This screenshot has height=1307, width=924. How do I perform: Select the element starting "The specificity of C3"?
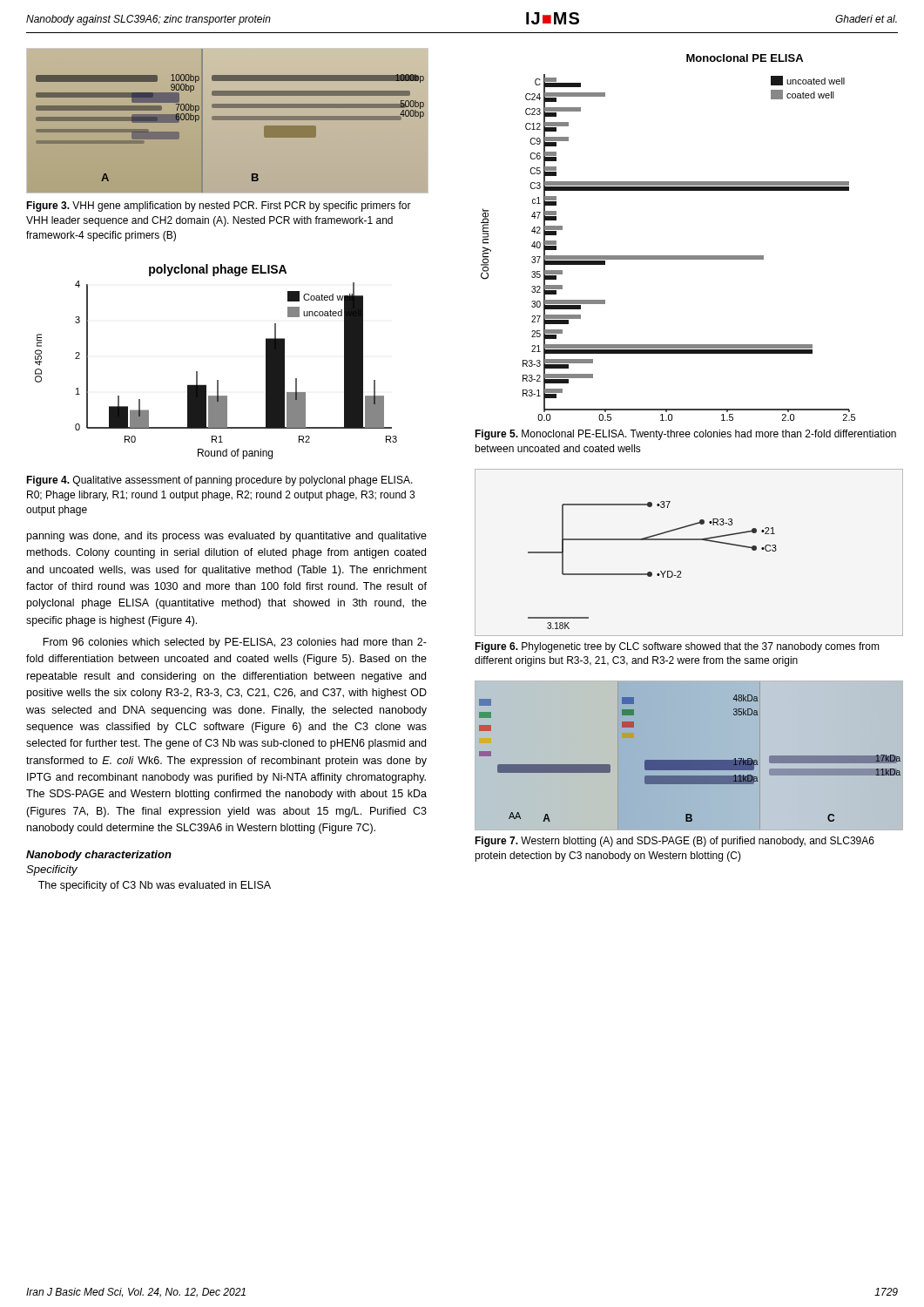tap(149, 885)
